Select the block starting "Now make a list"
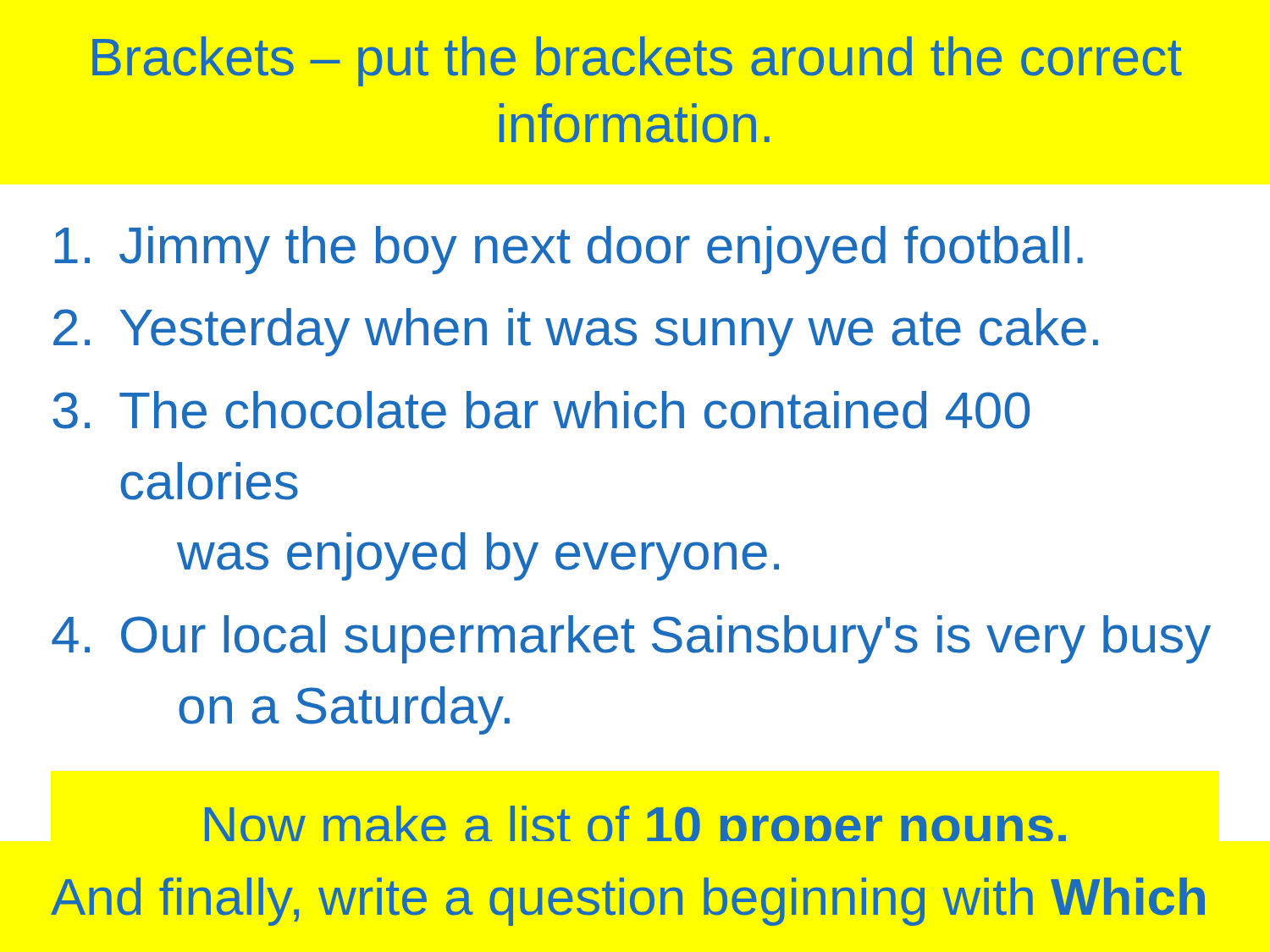Viewport: 1270px width, 952px height. [635, 825]
